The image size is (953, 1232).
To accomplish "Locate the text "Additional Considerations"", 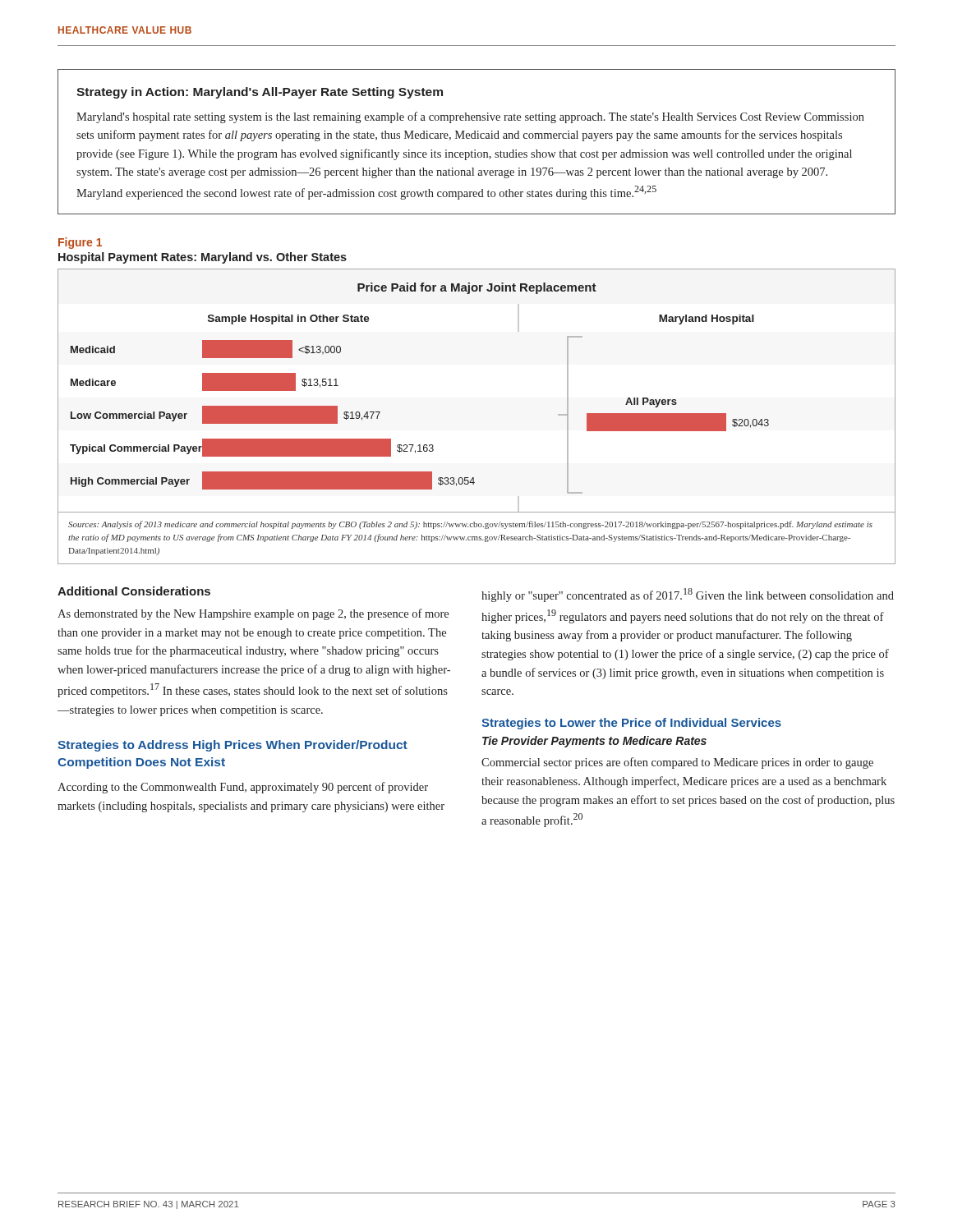I will (134, 591).
